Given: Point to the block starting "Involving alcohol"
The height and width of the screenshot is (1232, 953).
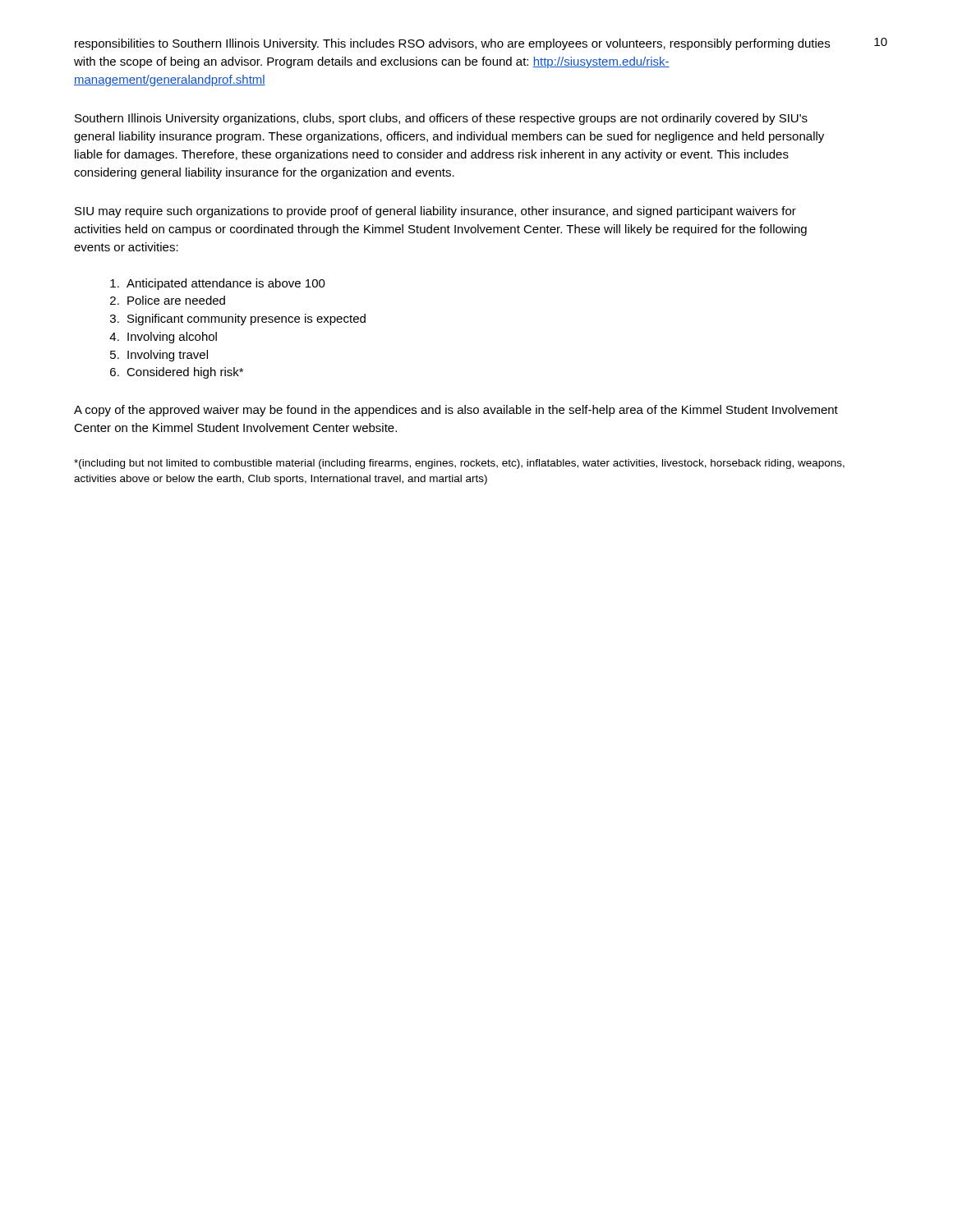Looking at the screenshot, I should click(x=172, y=336).
